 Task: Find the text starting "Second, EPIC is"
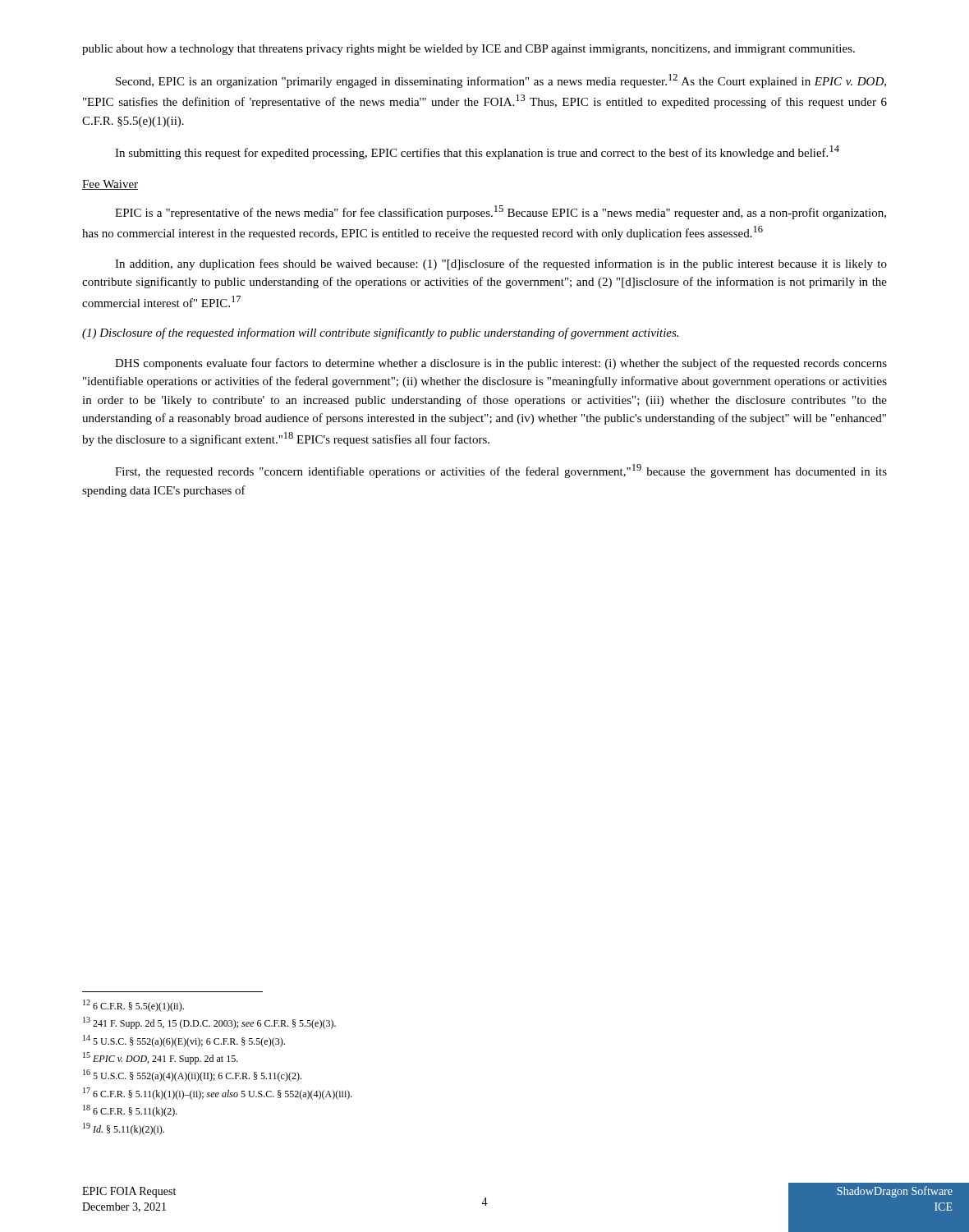[484, 99]
